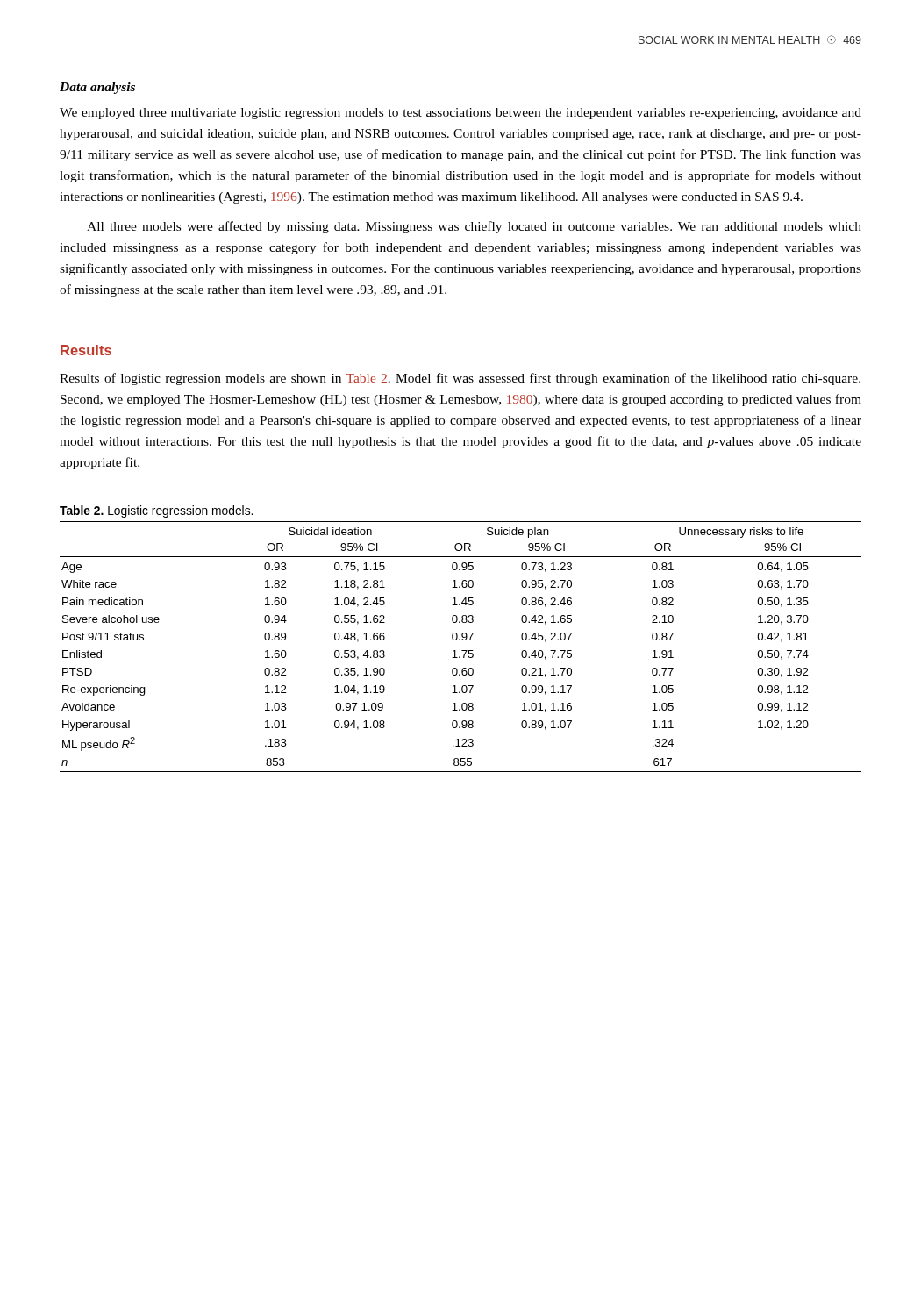Select the text block that says "Results of logistic regression models are shown in"
Viewport: 921px width, 1316px height.
tap(460, 420)
